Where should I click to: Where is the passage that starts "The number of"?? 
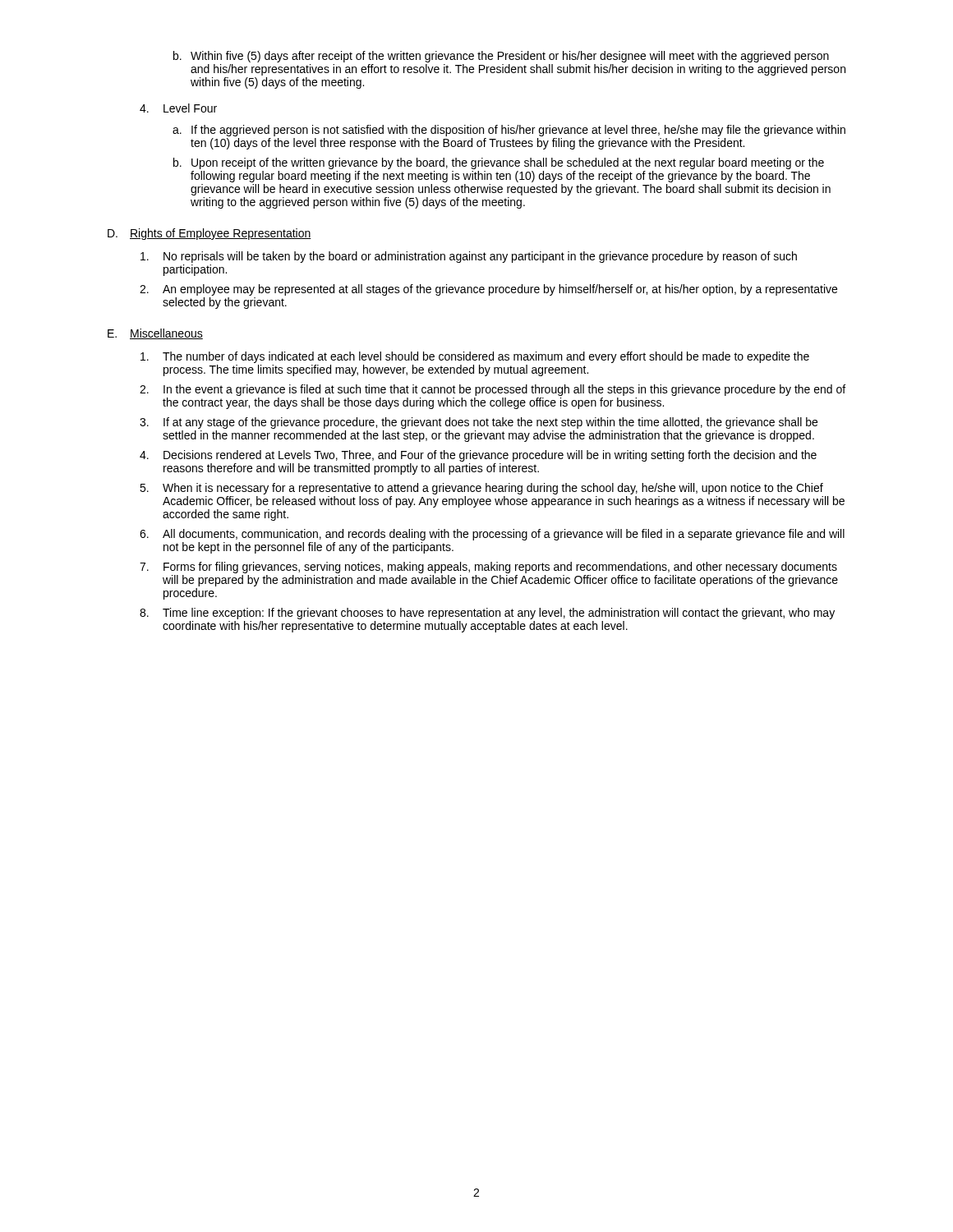(x=493, y=363)
